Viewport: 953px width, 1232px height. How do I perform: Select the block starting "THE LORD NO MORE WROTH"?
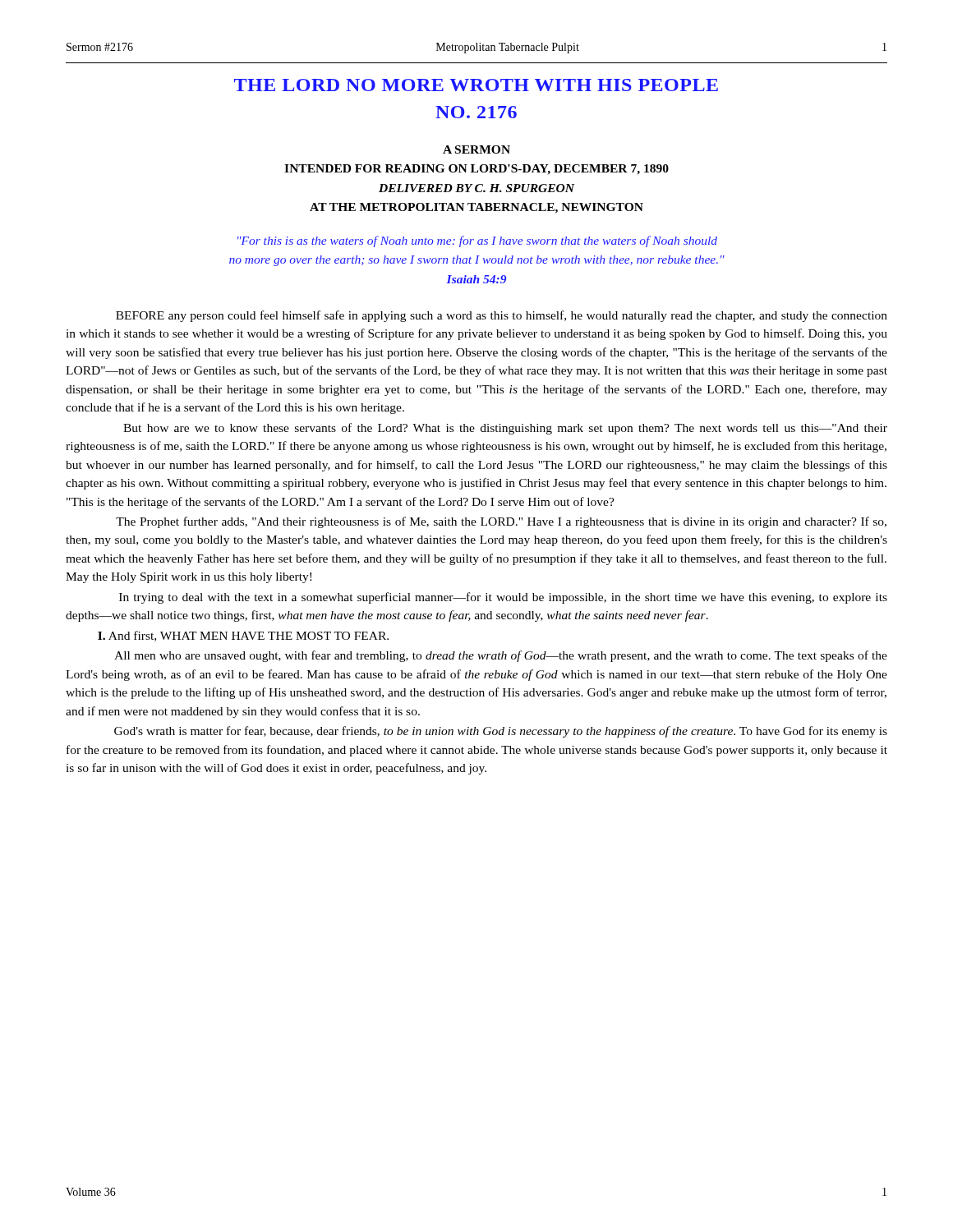[x=476, y=98]
